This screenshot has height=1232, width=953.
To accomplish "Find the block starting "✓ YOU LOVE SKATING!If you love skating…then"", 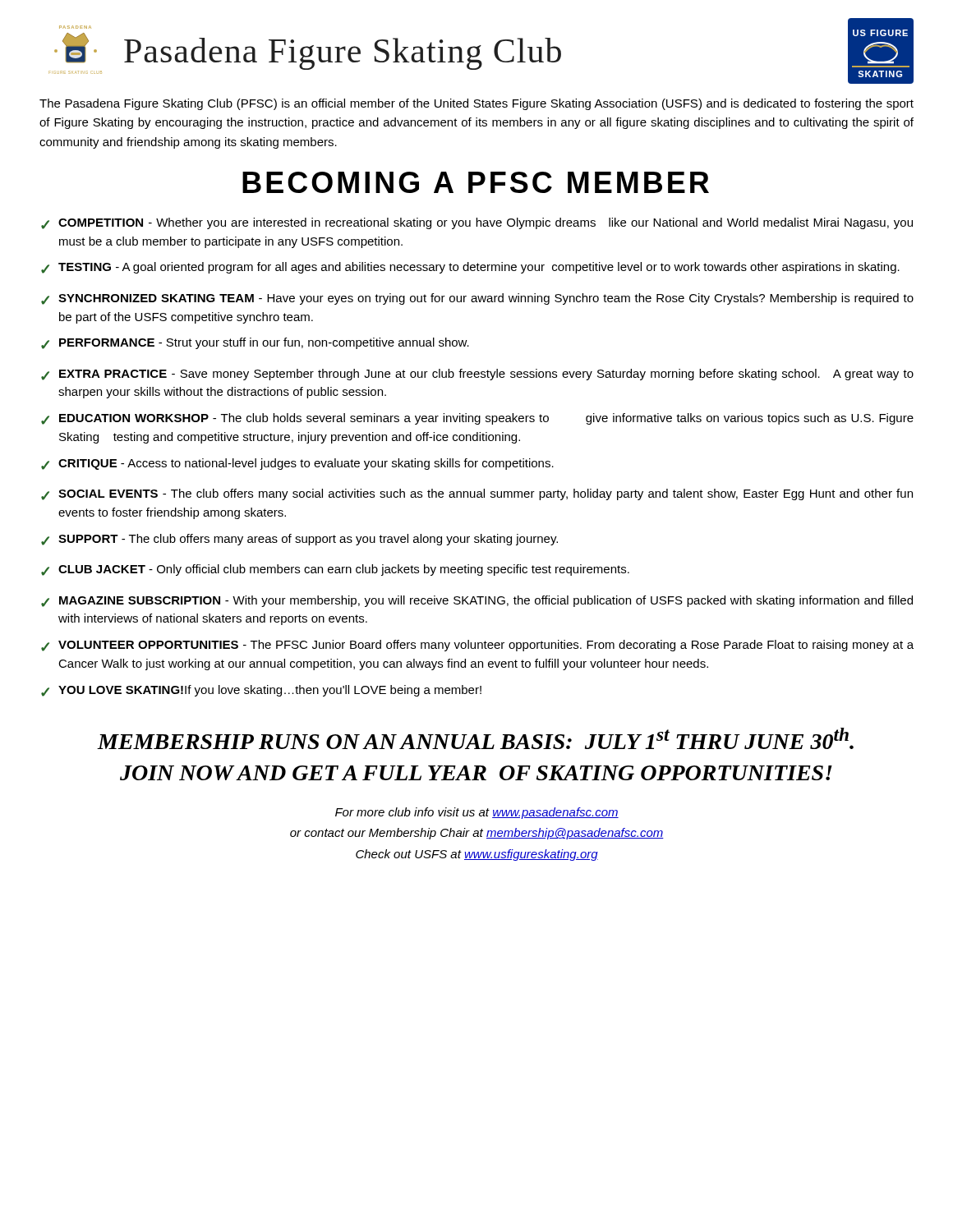I will (476, 692).
